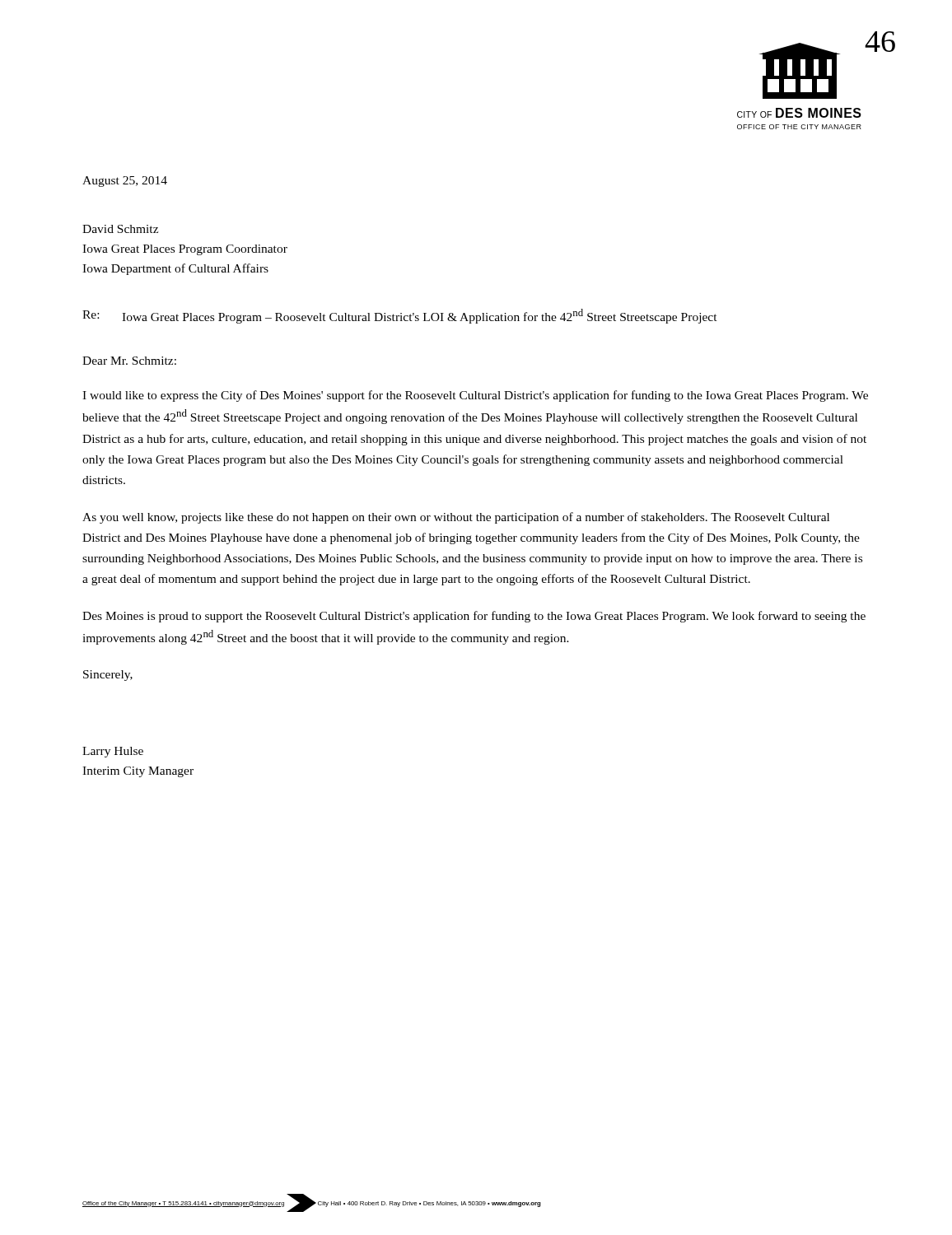Locate the logo
952x1235 pixels.
799,87
